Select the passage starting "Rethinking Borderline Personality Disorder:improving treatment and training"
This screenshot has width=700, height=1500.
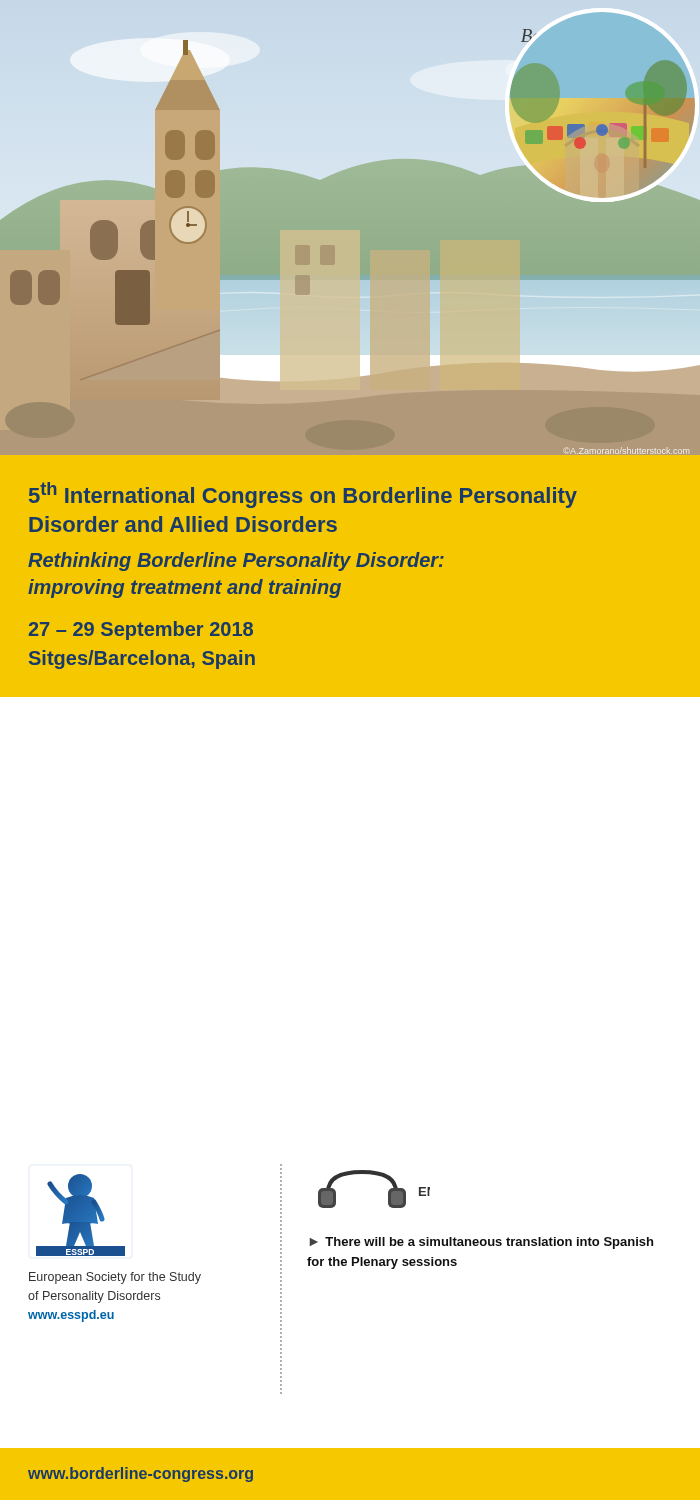click(x=236, y=573)
